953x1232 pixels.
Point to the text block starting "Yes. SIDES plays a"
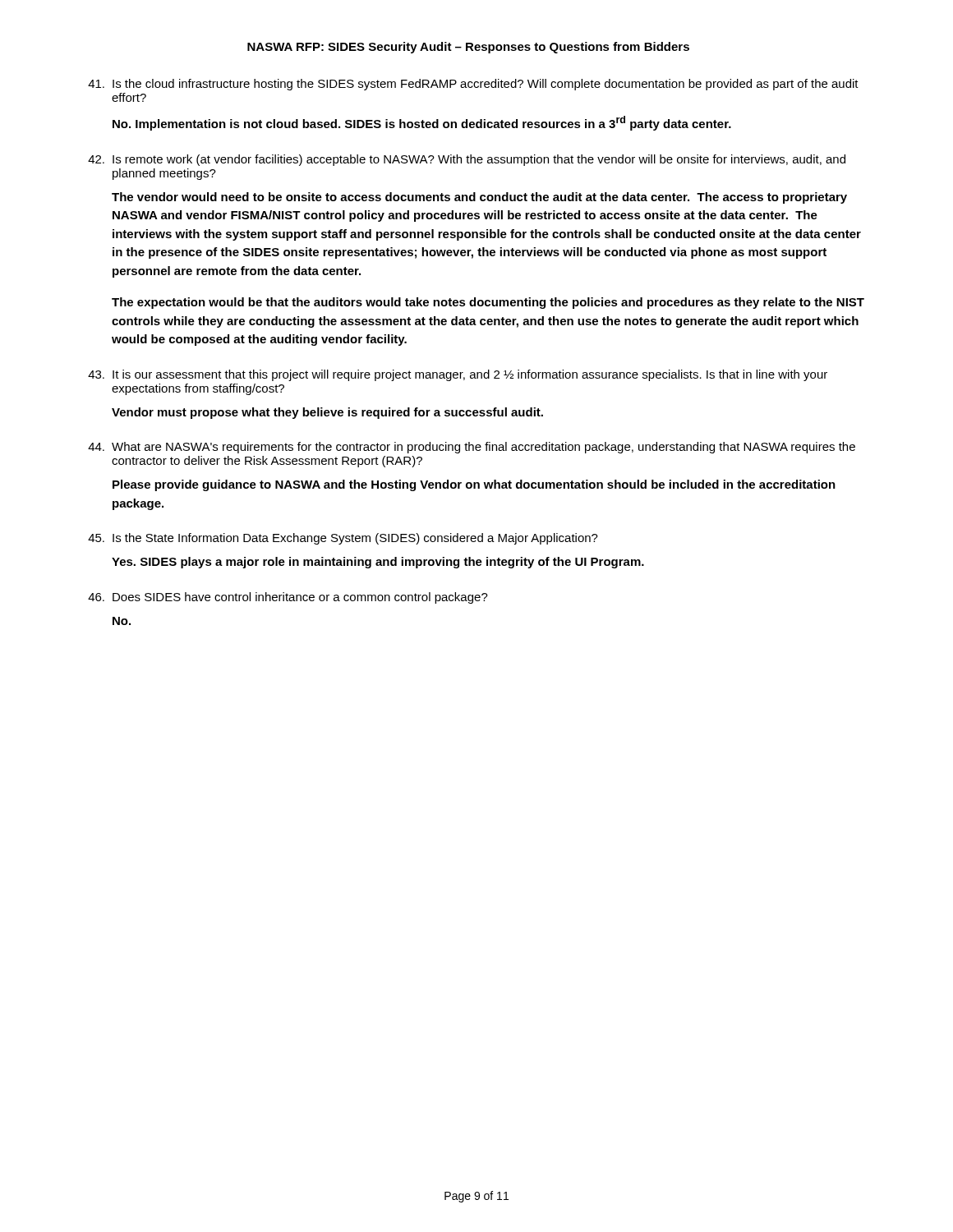[378, 561]
